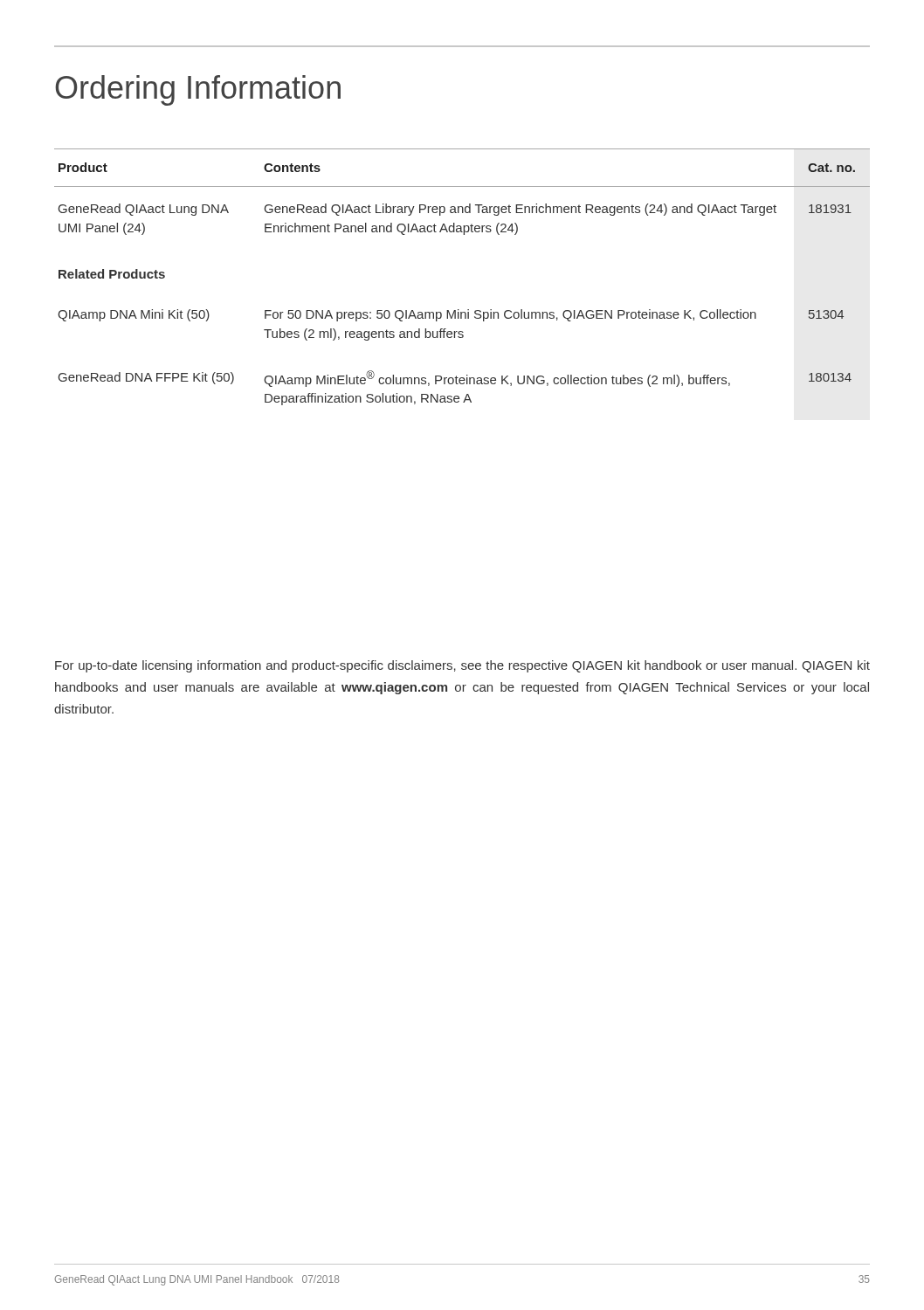Image resolution: width=924 pixels, height=1310 pixels.
Task: Click the table
Action: coord(462,284)
